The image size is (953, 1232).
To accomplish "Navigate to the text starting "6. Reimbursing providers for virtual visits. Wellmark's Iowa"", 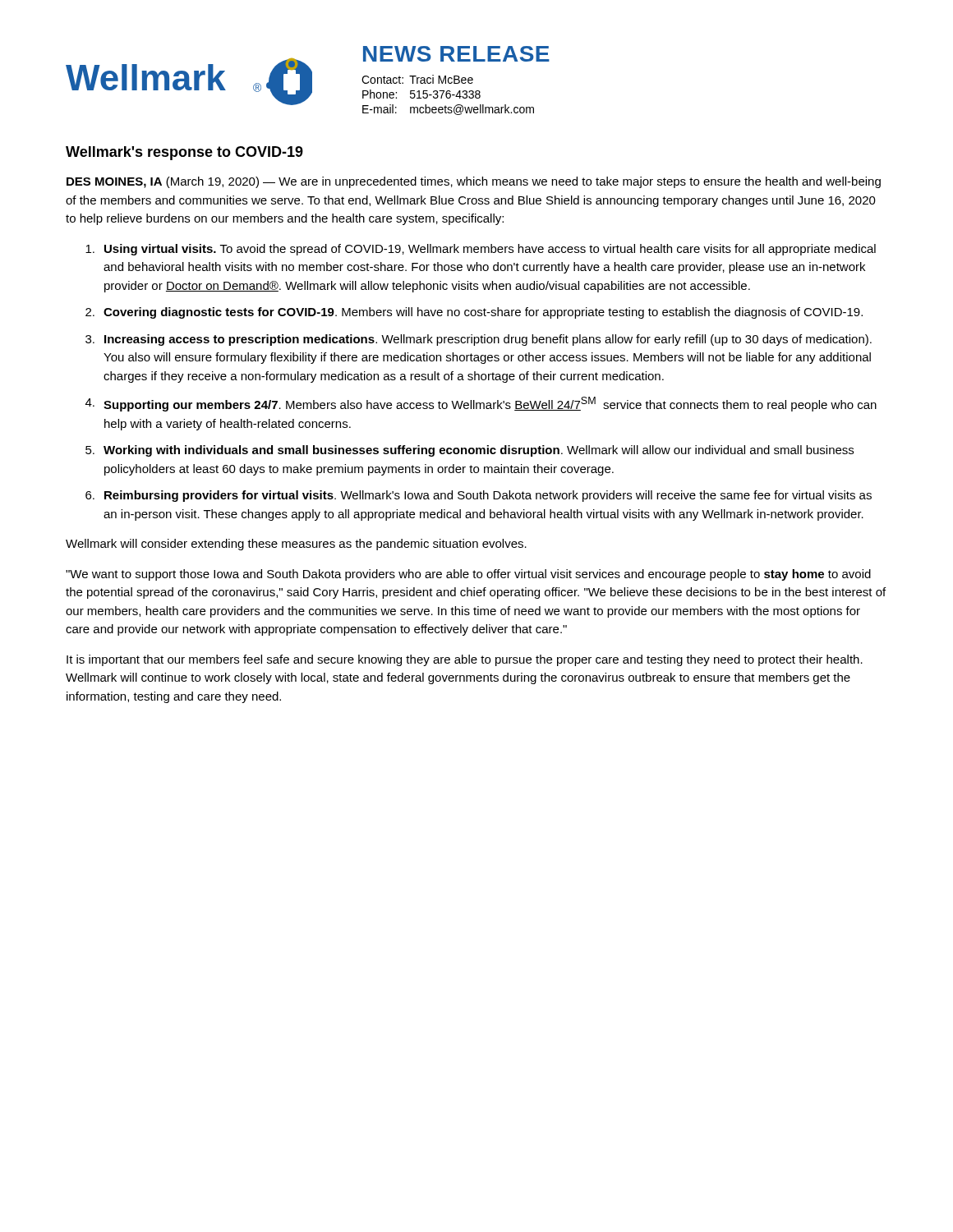I will click(x=476, y=505).
